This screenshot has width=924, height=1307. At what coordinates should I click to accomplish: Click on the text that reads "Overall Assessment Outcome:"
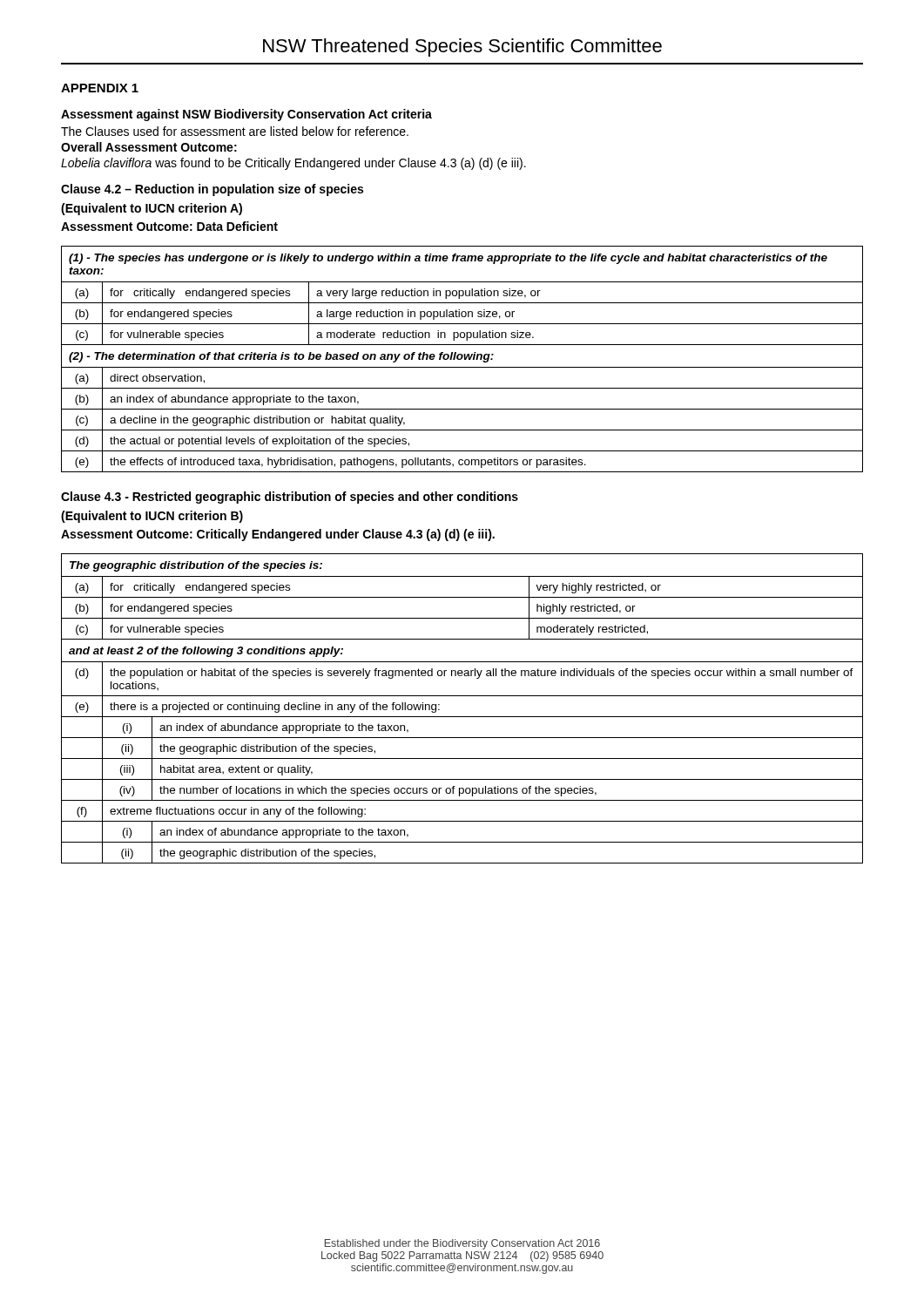click(149, 147)
